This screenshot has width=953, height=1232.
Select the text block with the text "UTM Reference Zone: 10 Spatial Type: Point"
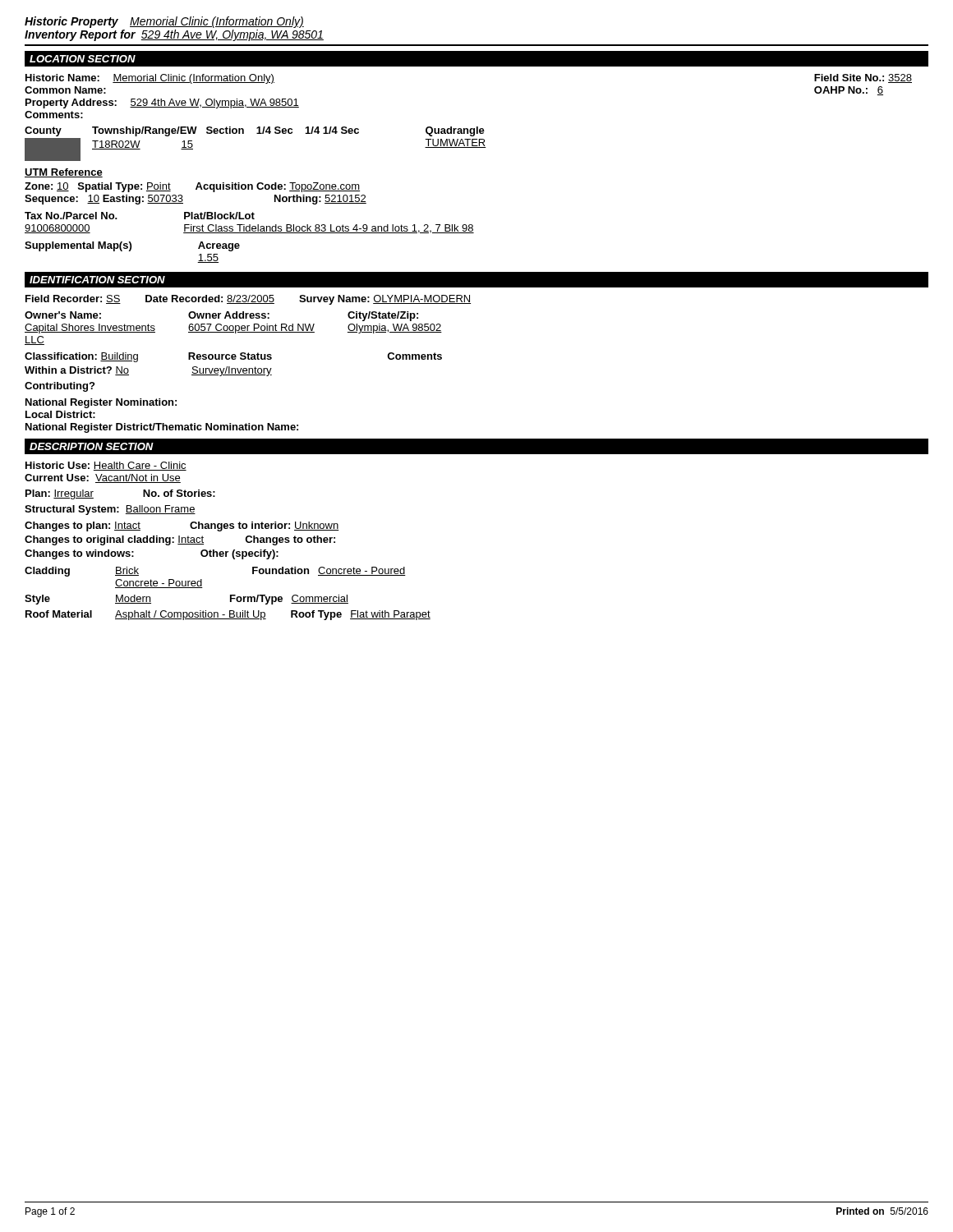click(x=64, y=173)
